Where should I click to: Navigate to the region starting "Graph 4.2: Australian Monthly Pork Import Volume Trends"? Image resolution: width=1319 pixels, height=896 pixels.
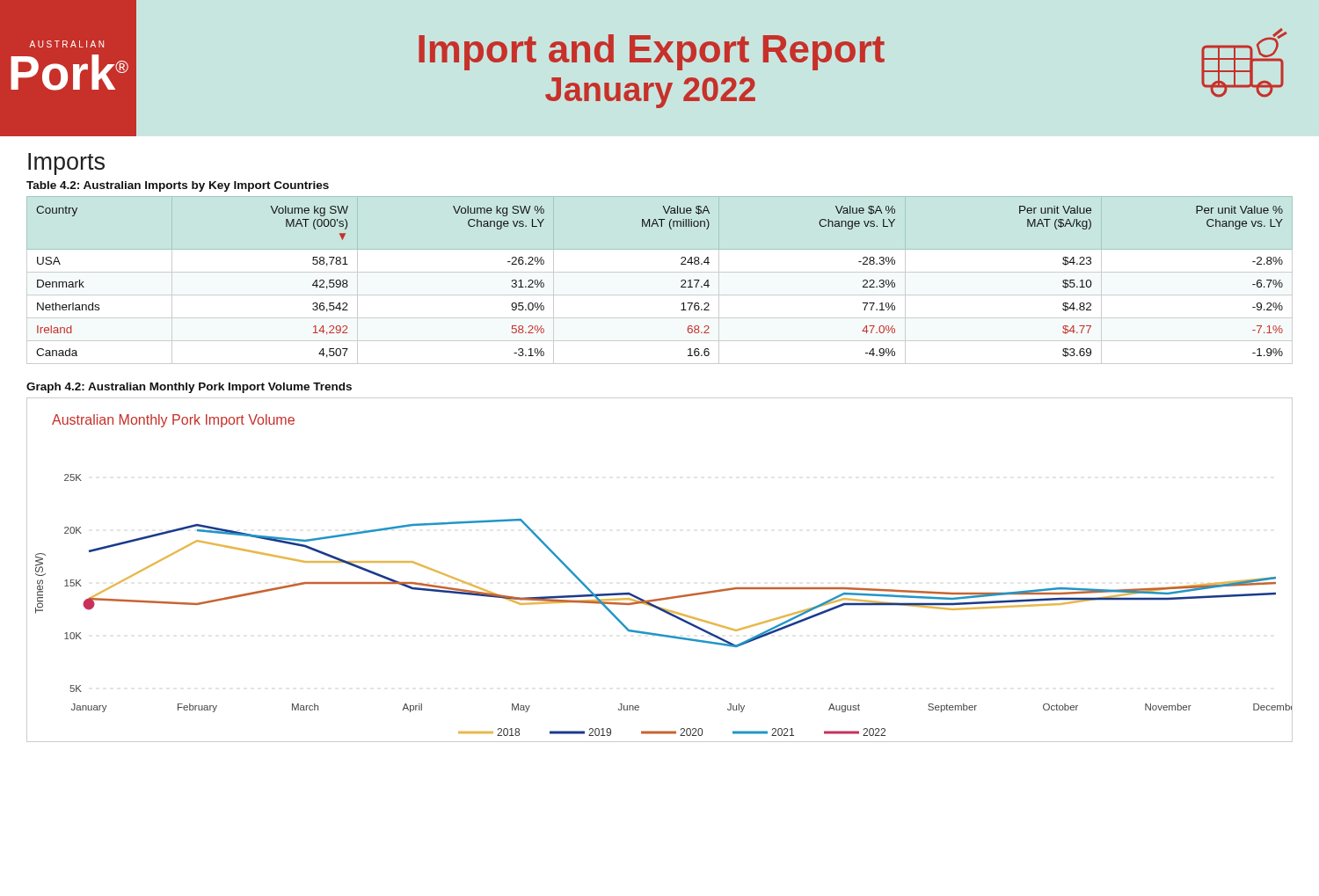pyautogui.click(x=189, y=386)
